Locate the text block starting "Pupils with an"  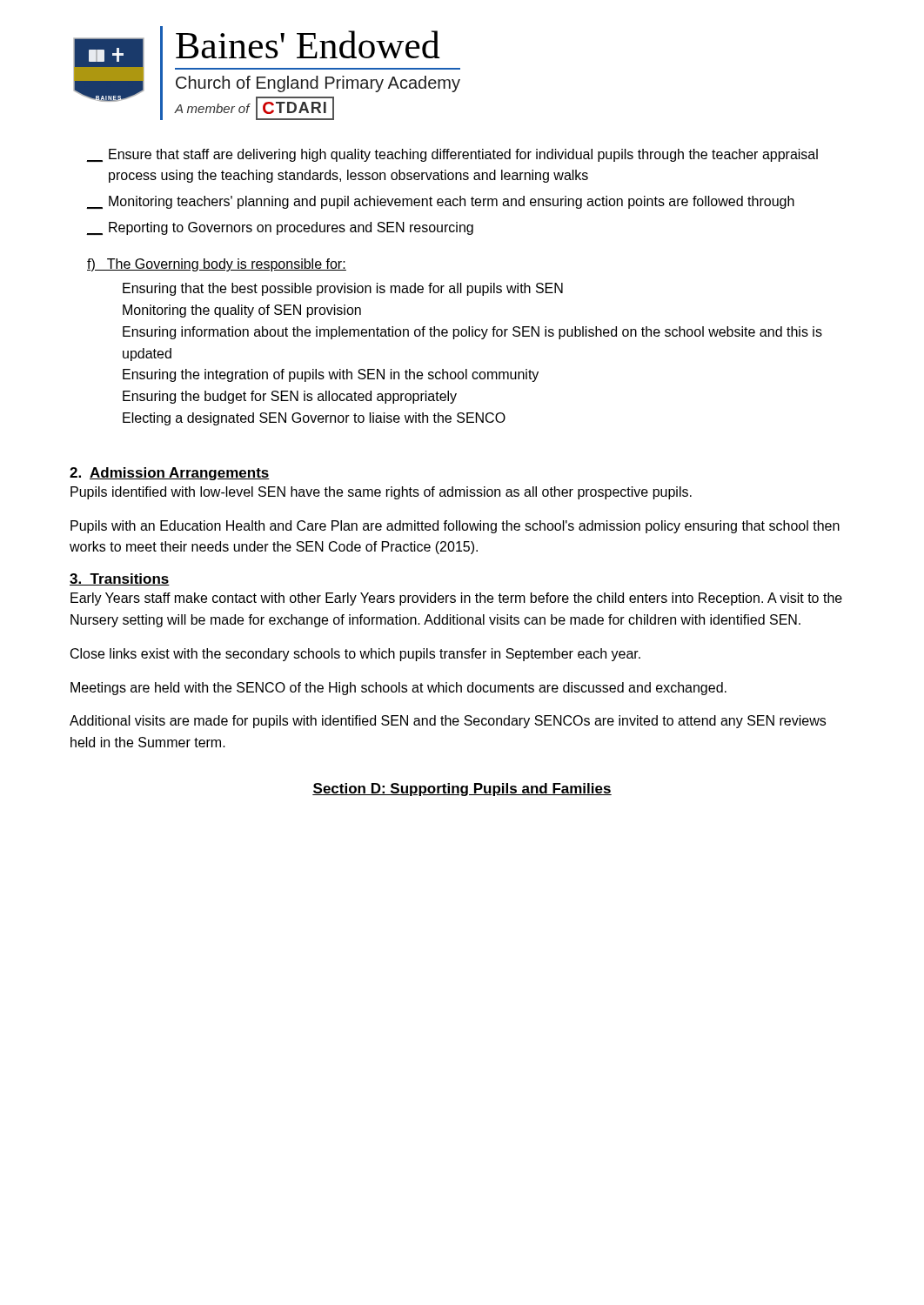click(455, 536)
